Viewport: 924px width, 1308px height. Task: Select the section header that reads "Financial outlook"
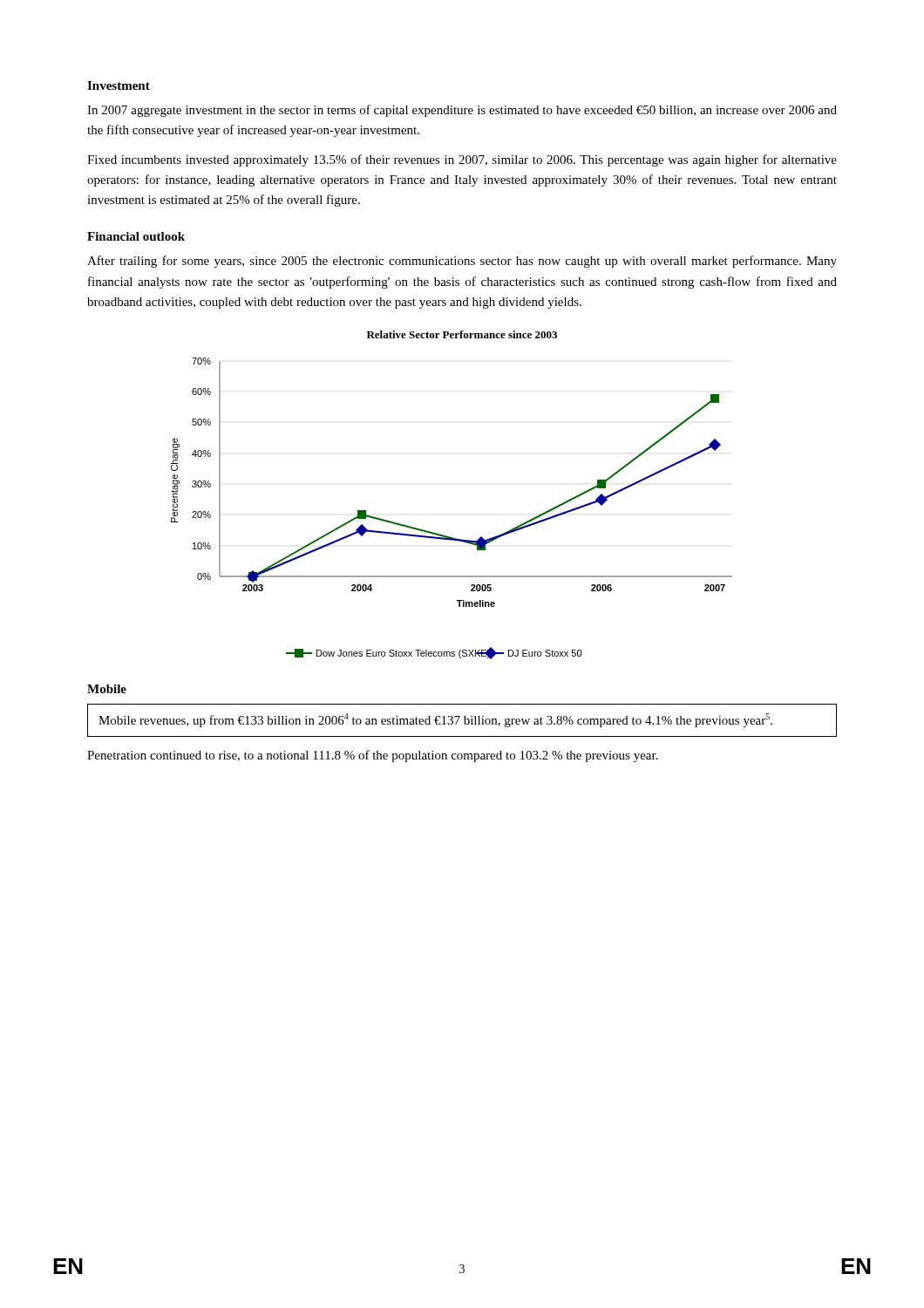click(136, 237)
